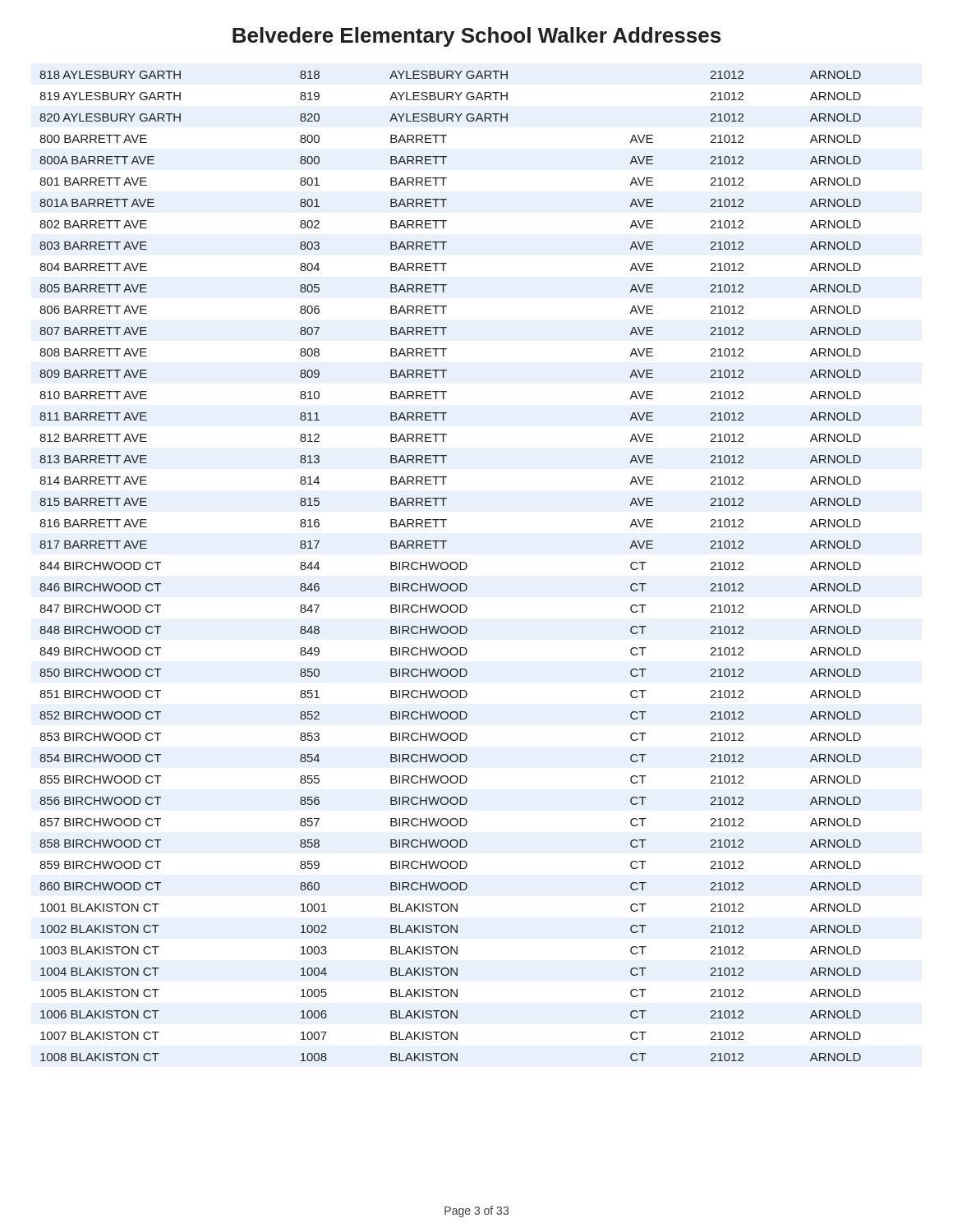This screenshot has height=1232, width=953.
Task: Find the table that mentions "807 BARRETT AVE"
Action: point(476,565)
